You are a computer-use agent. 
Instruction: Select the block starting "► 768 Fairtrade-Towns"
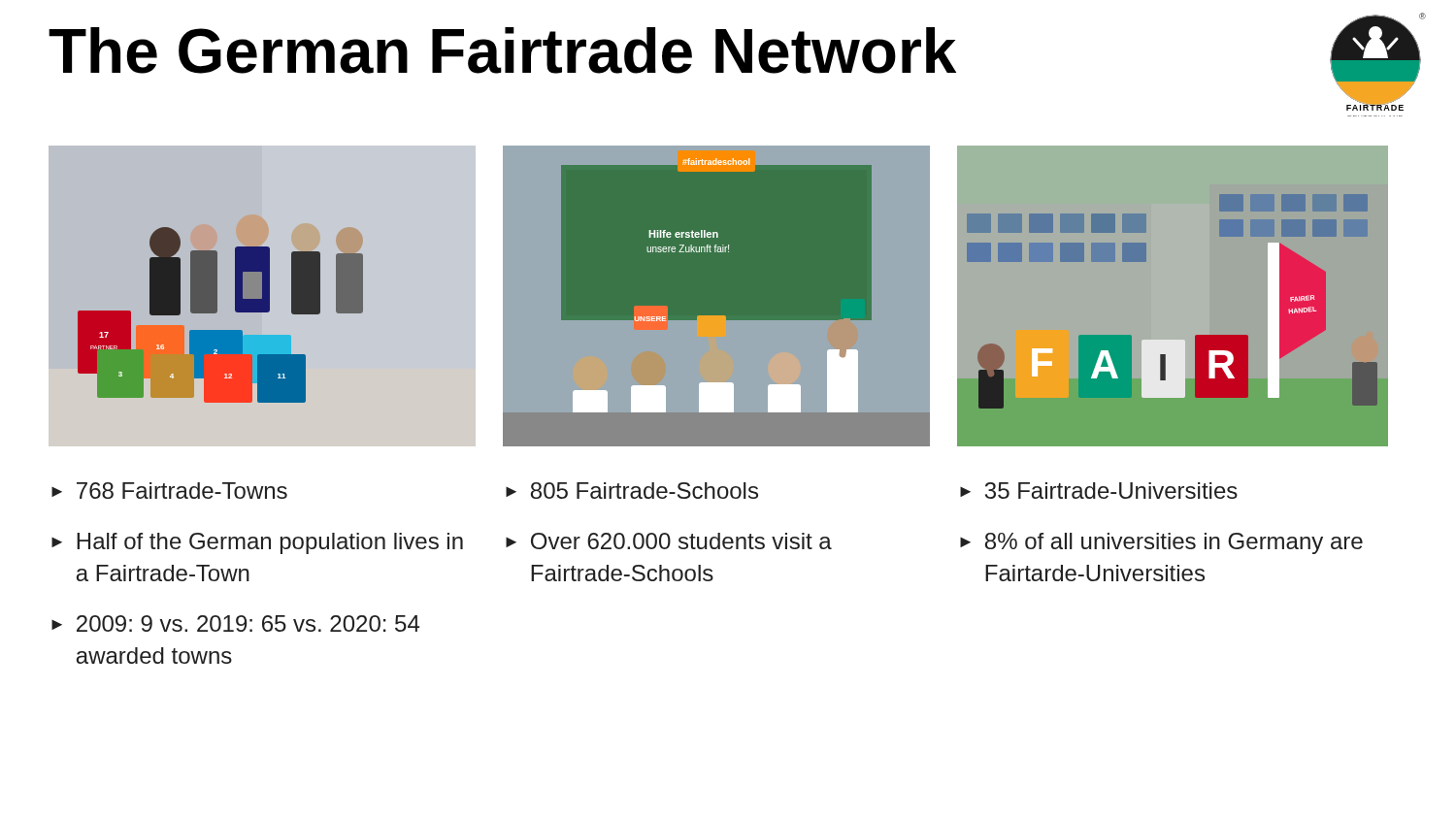pos(168,491)
